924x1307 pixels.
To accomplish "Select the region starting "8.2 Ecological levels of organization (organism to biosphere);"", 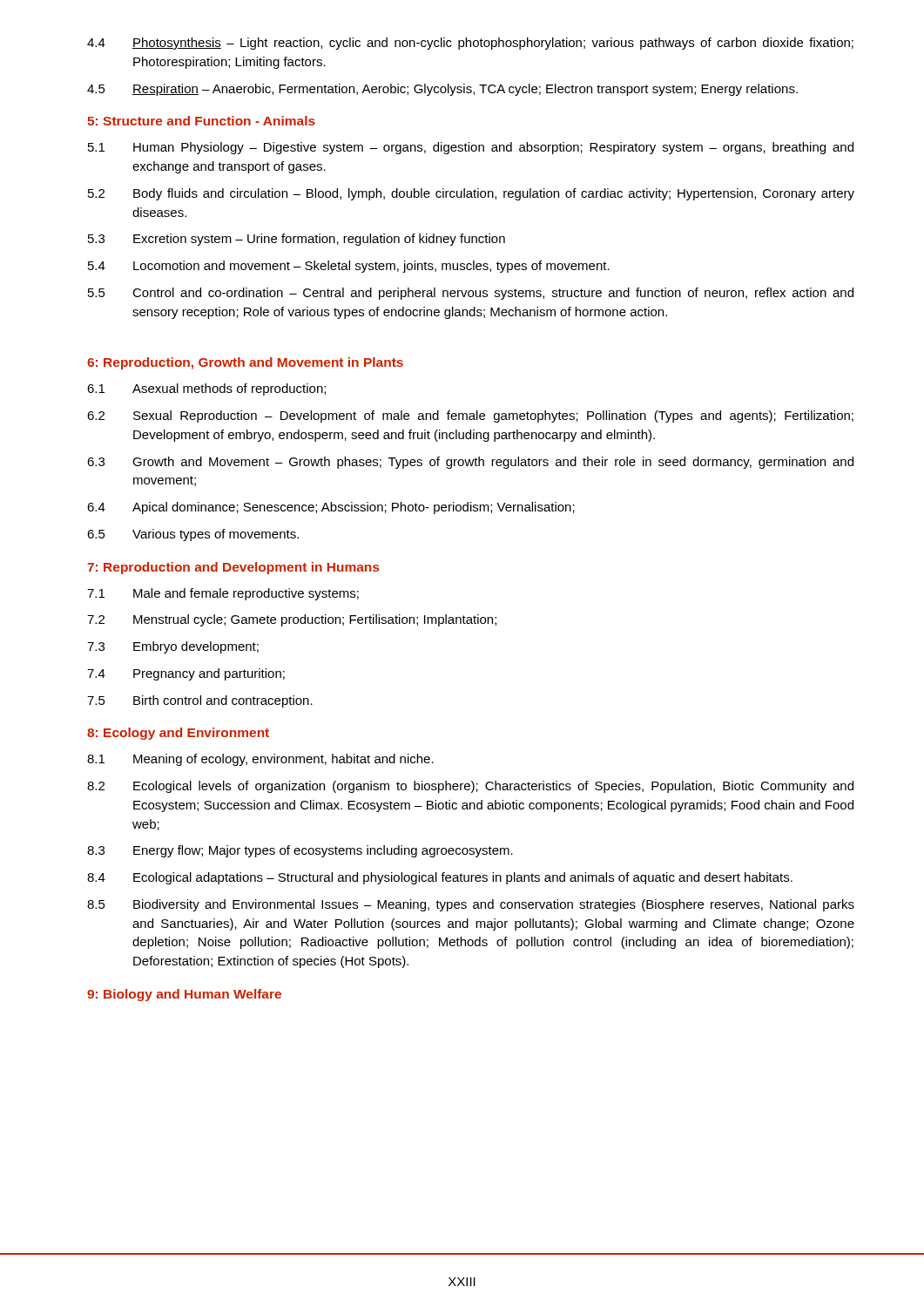I will coord(471,805).
